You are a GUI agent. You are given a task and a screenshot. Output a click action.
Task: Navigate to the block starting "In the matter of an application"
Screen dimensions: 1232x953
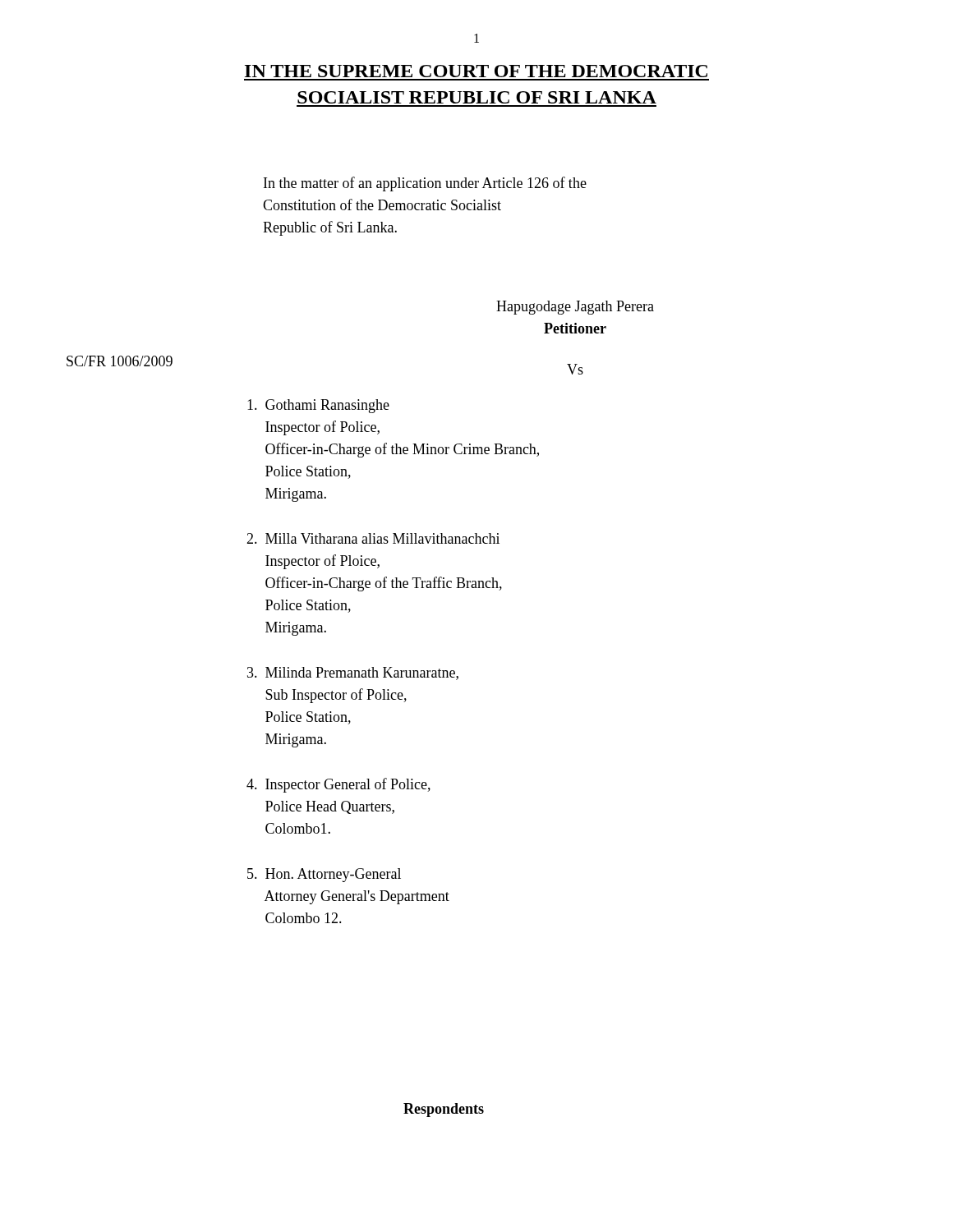coord(425,205)
